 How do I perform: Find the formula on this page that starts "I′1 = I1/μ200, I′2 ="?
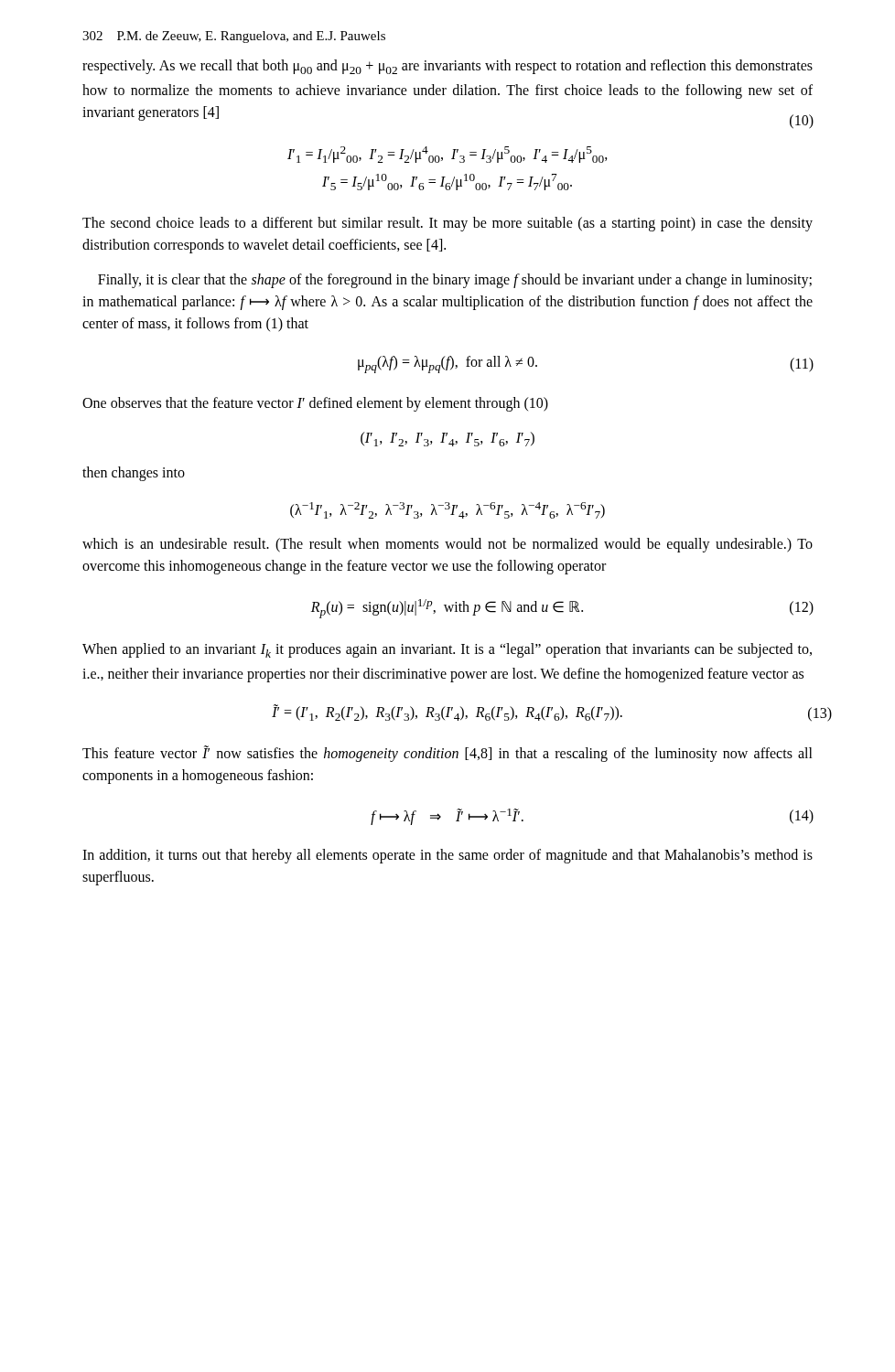pos(470,168)
